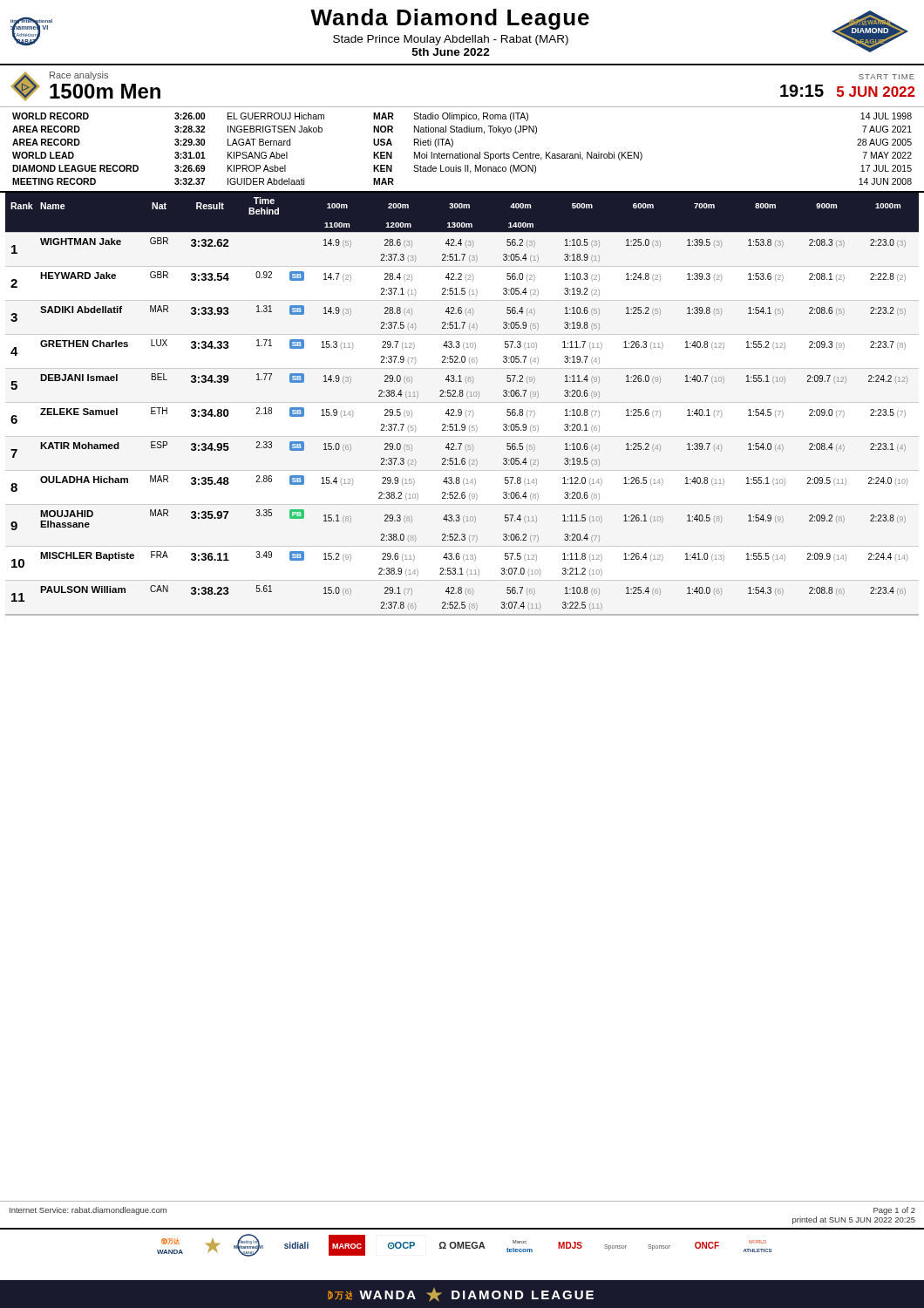
Task: Locate the table with the text "Rieti (ITA)"
Action: tap(462, 150)
